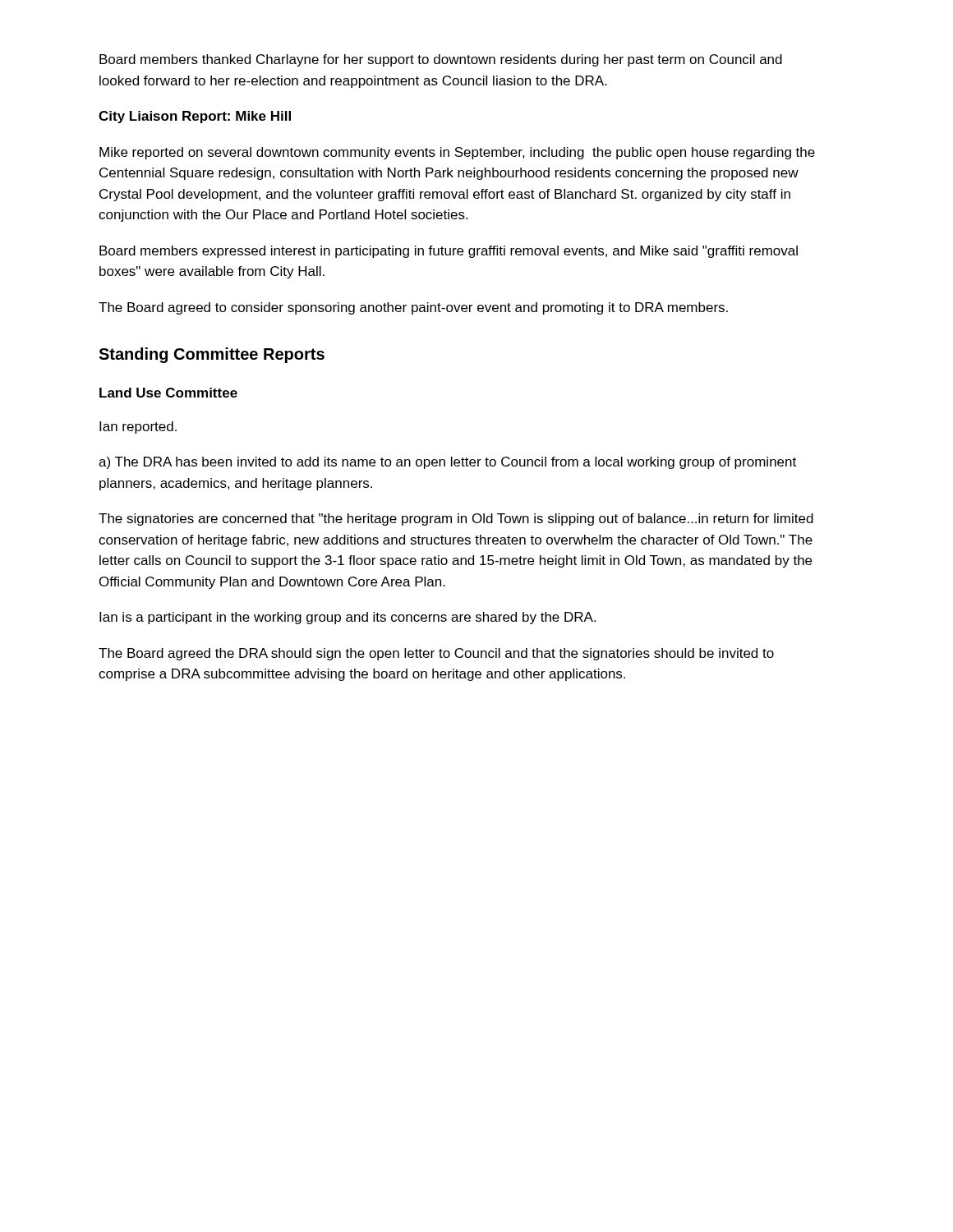The height and width of the screenshot is (1232, 953).
Task: Locate the text block containing "Mike reported on several downtown community events in"
Action: point(457,183)
